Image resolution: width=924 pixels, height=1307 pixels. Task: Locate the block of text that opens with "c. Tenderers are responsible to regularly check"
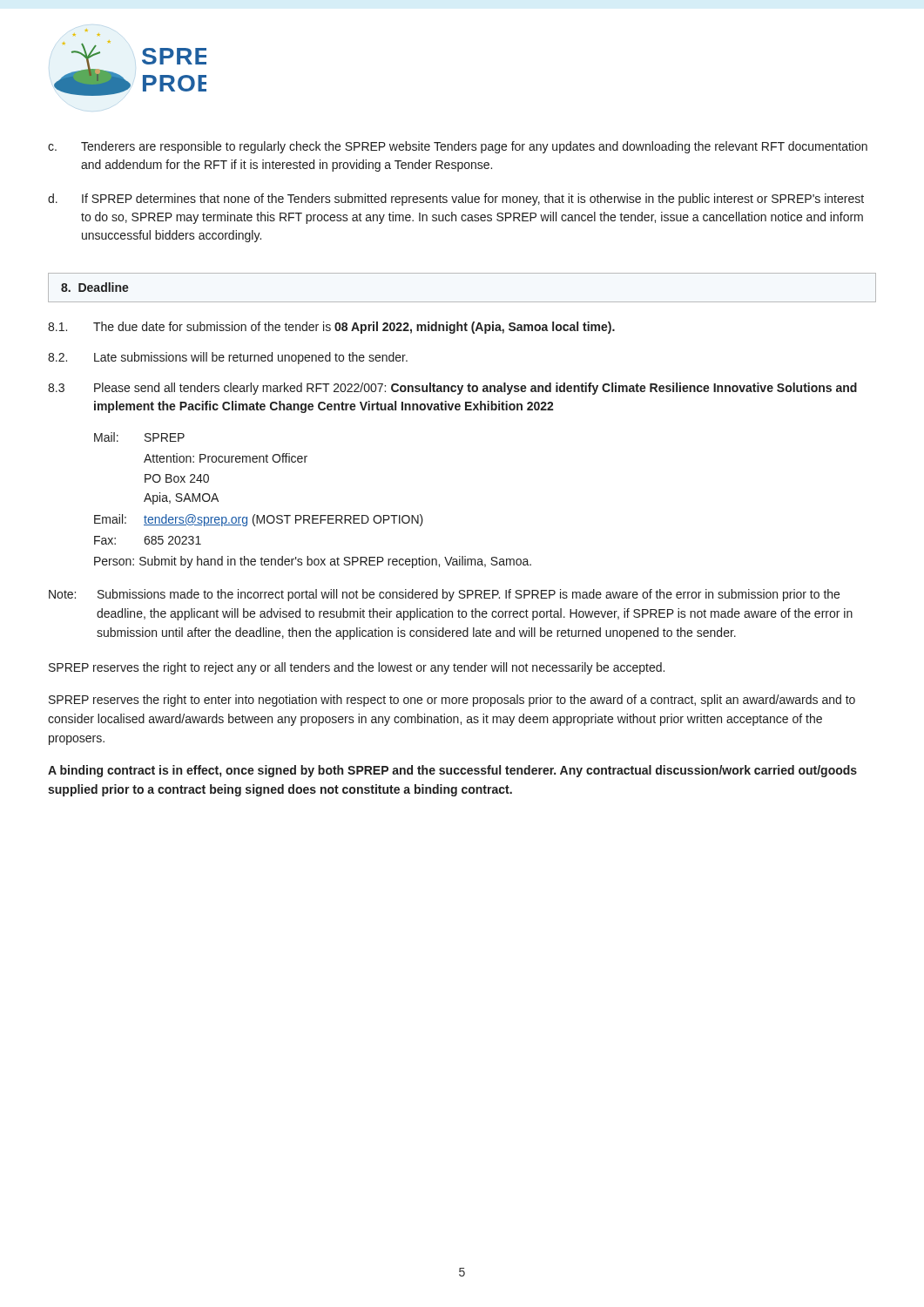coord(462,156)
